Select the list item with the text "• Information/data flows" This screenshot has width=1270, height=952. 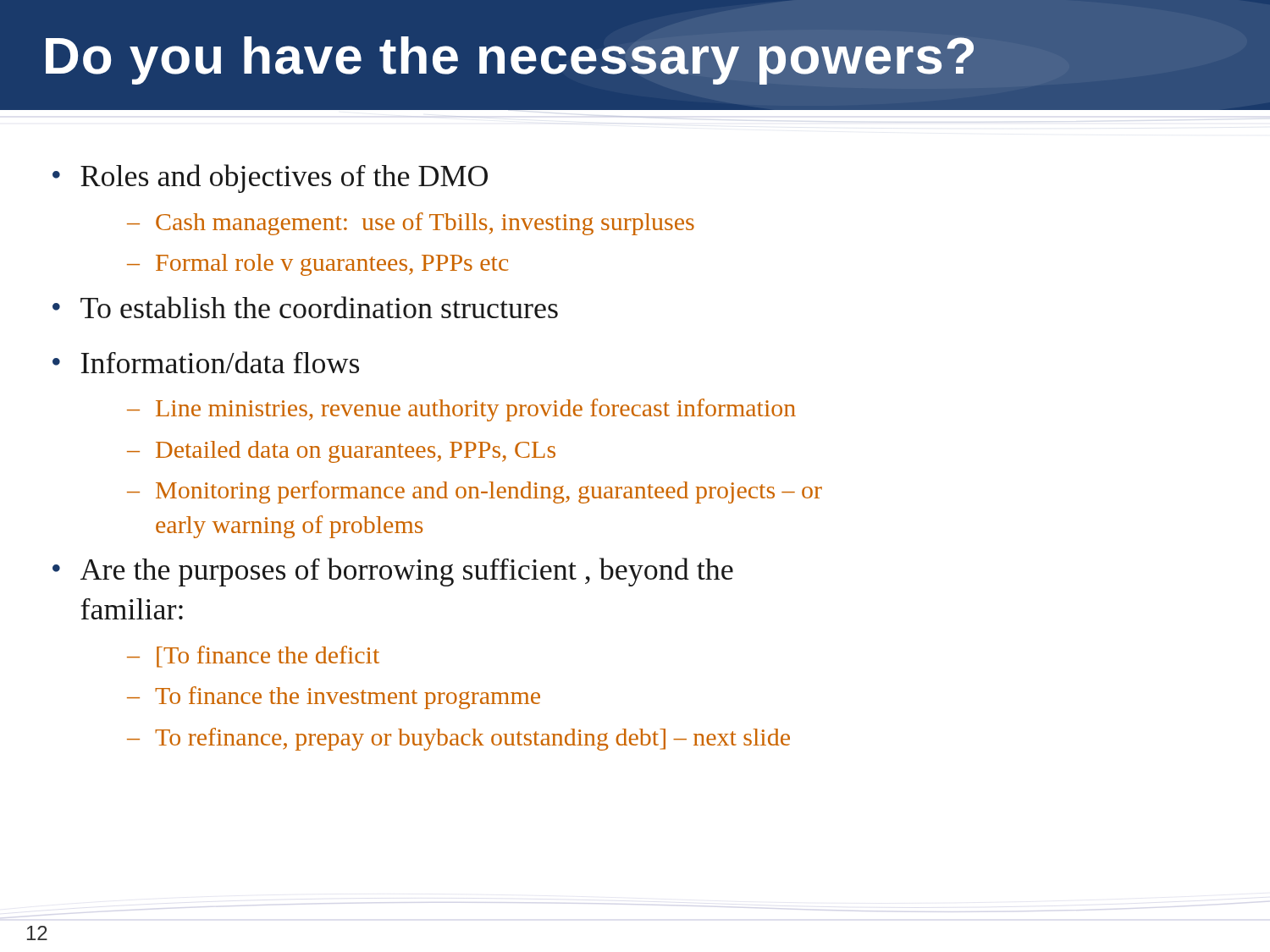[206, 363]
